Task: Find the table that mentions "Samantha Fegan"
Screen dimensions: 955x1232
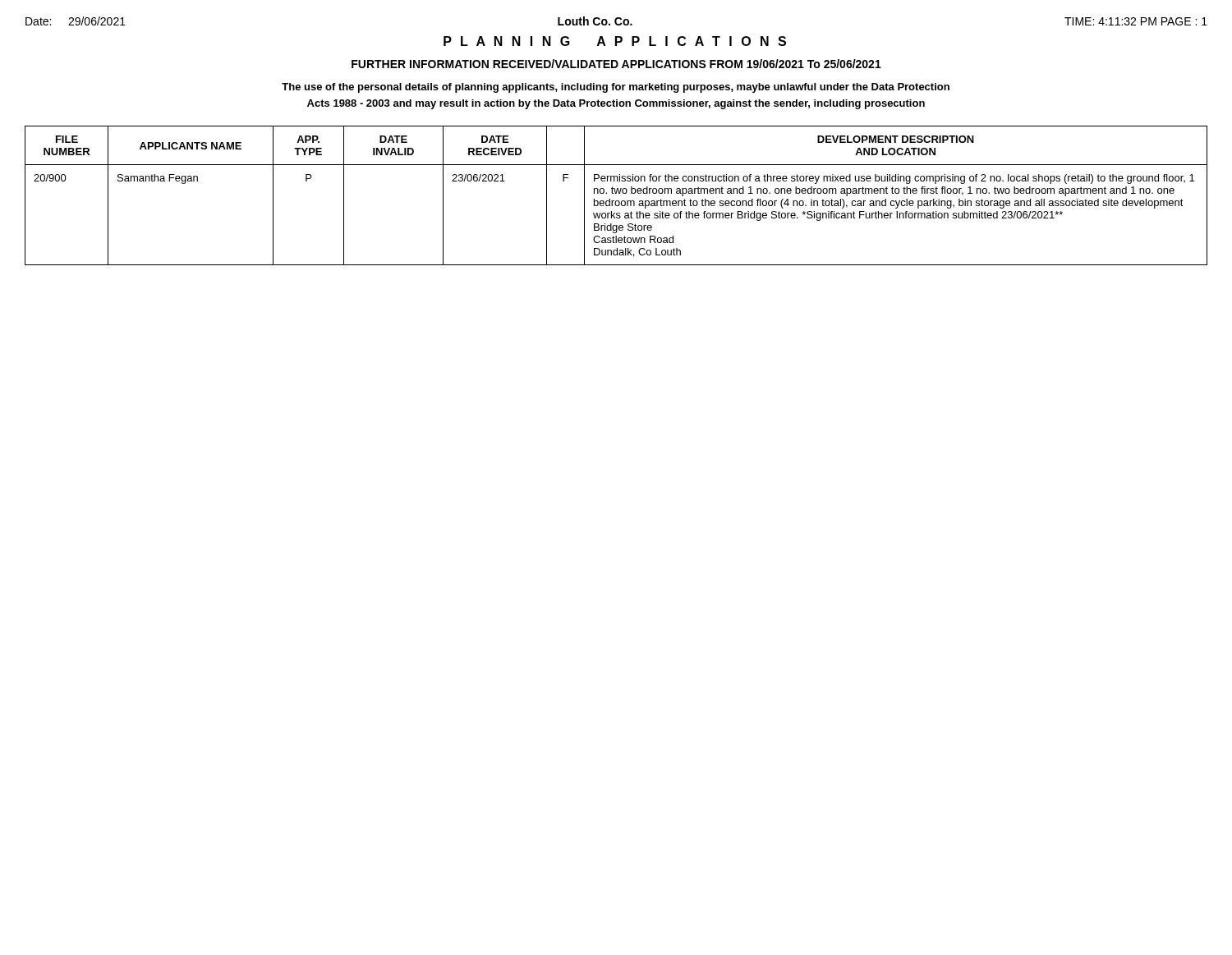Action: coord(616,195)
